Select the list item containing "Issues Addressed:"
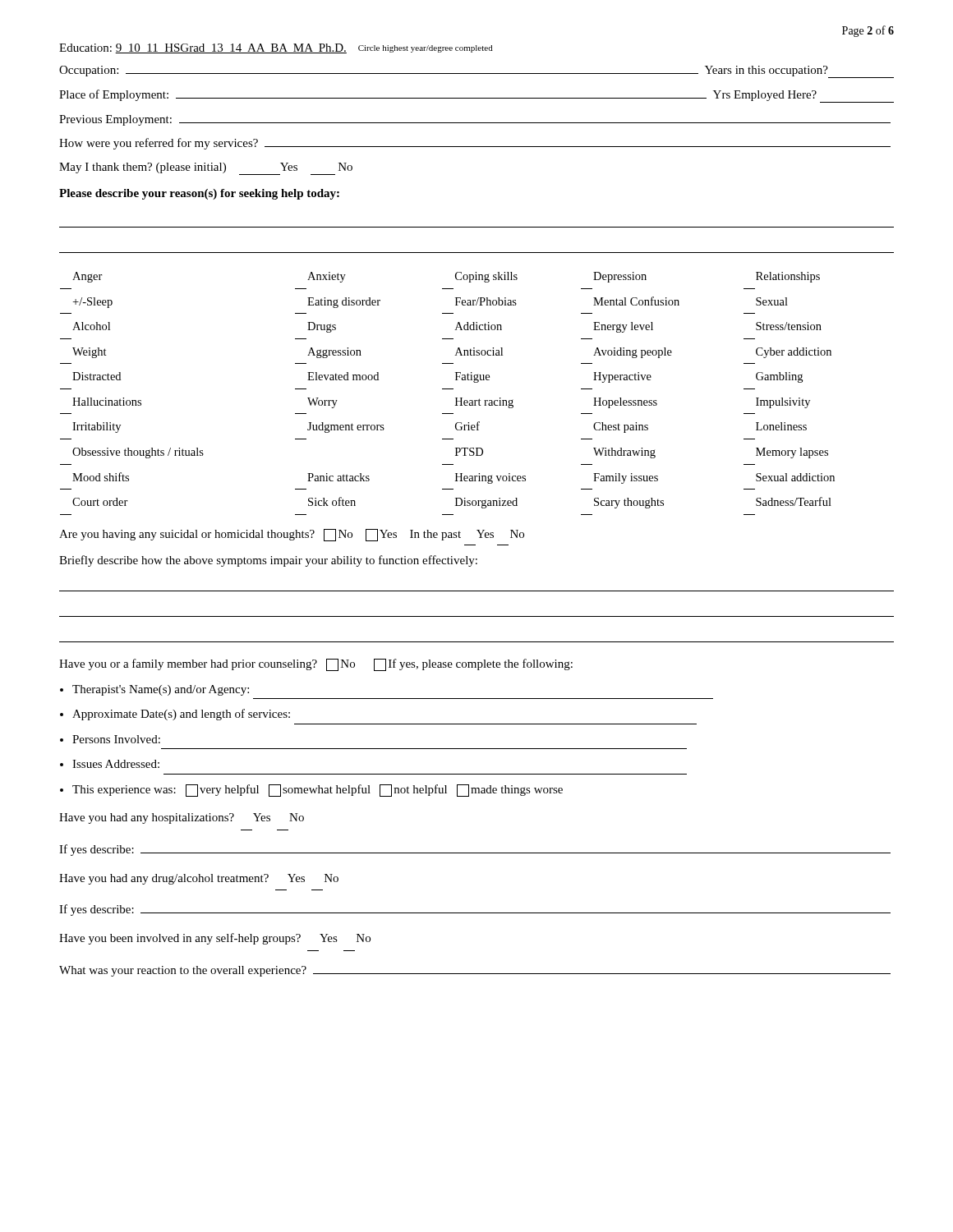 (x=379, y=765)
